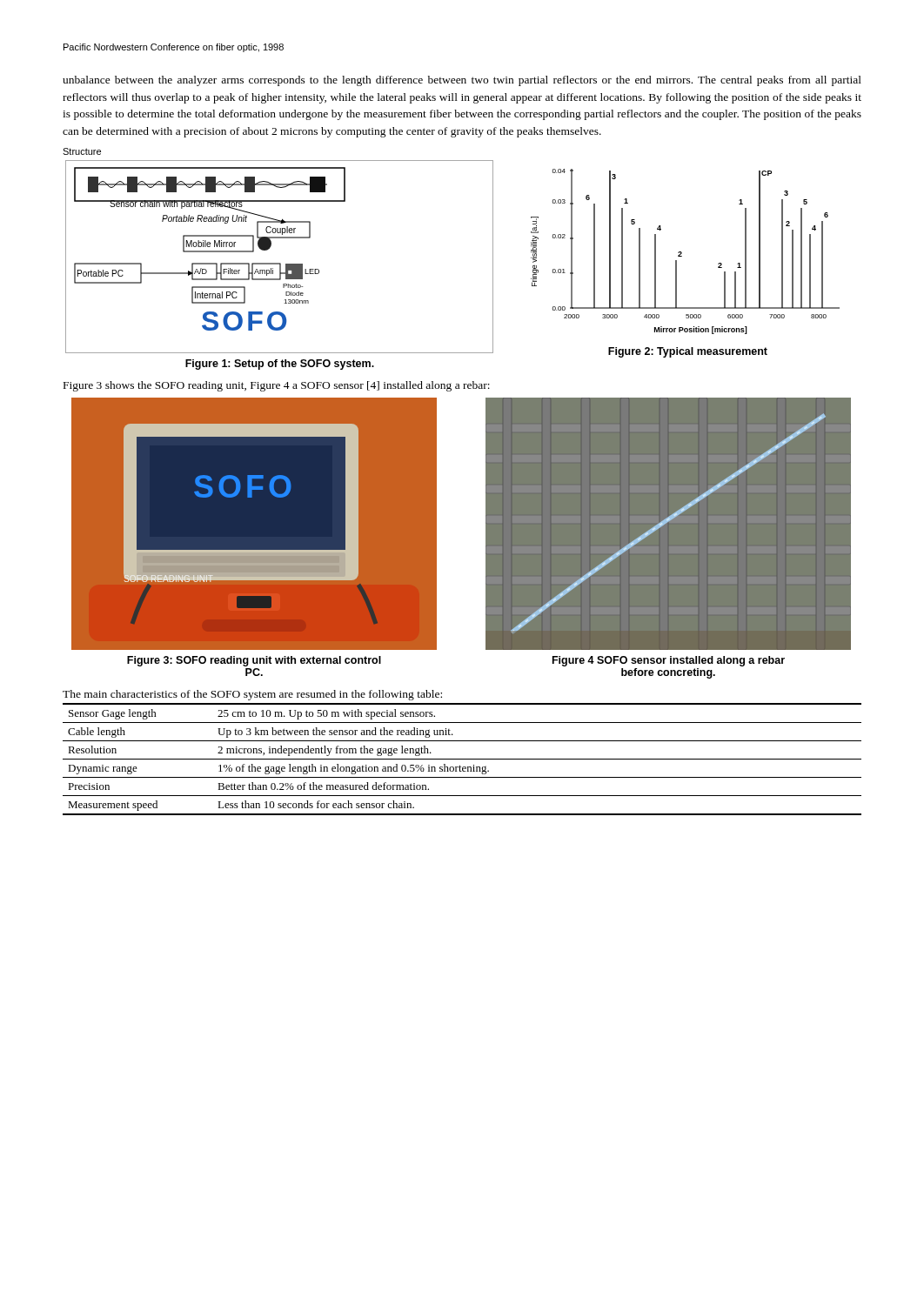
Task: Find the element starting "Figure 3: SOFO reading unit with external controlPC."
Action: [254, 667]
